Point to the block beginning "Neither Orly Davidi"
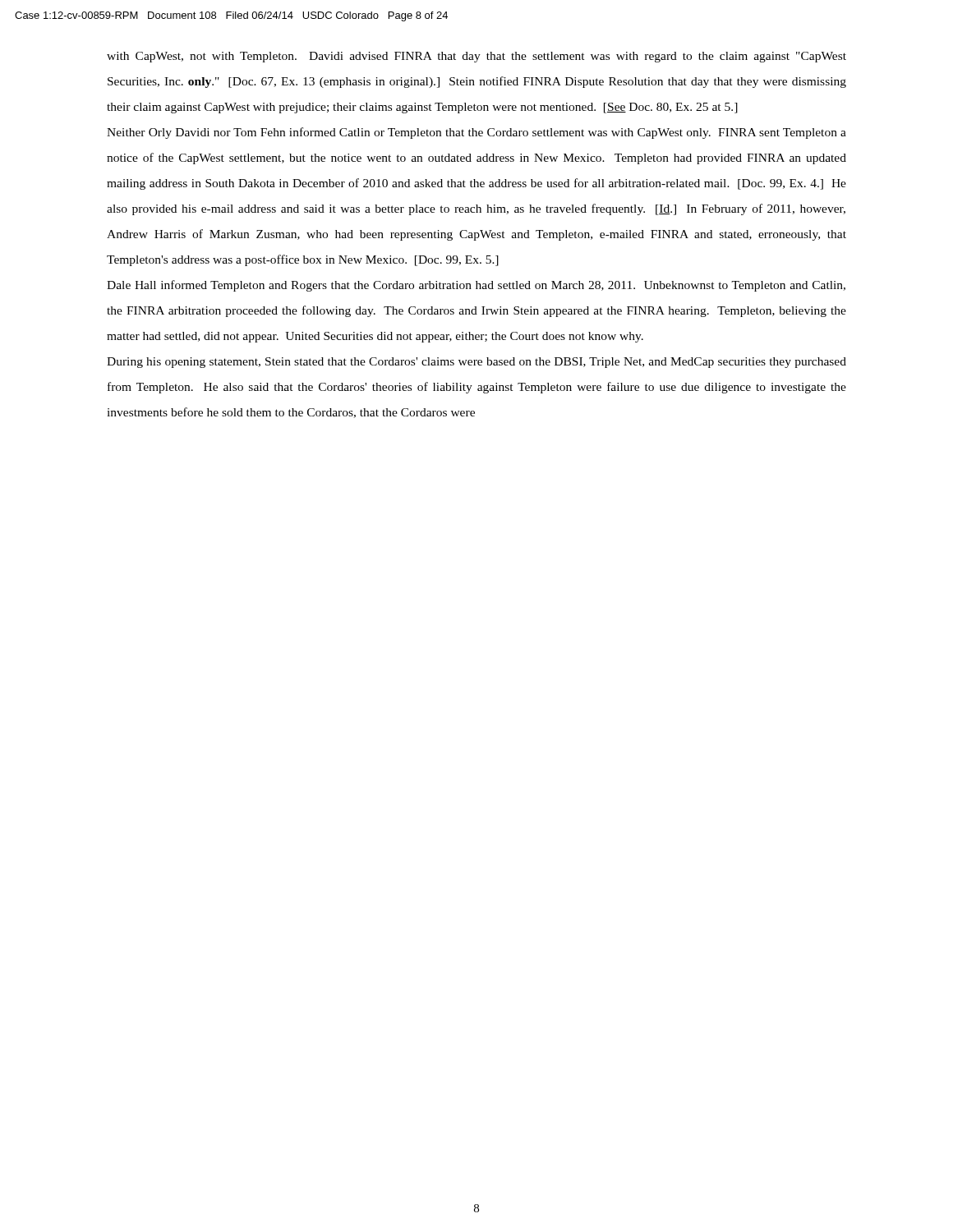The height and width of the screenshot is (1232, 953). pos(476,196)
